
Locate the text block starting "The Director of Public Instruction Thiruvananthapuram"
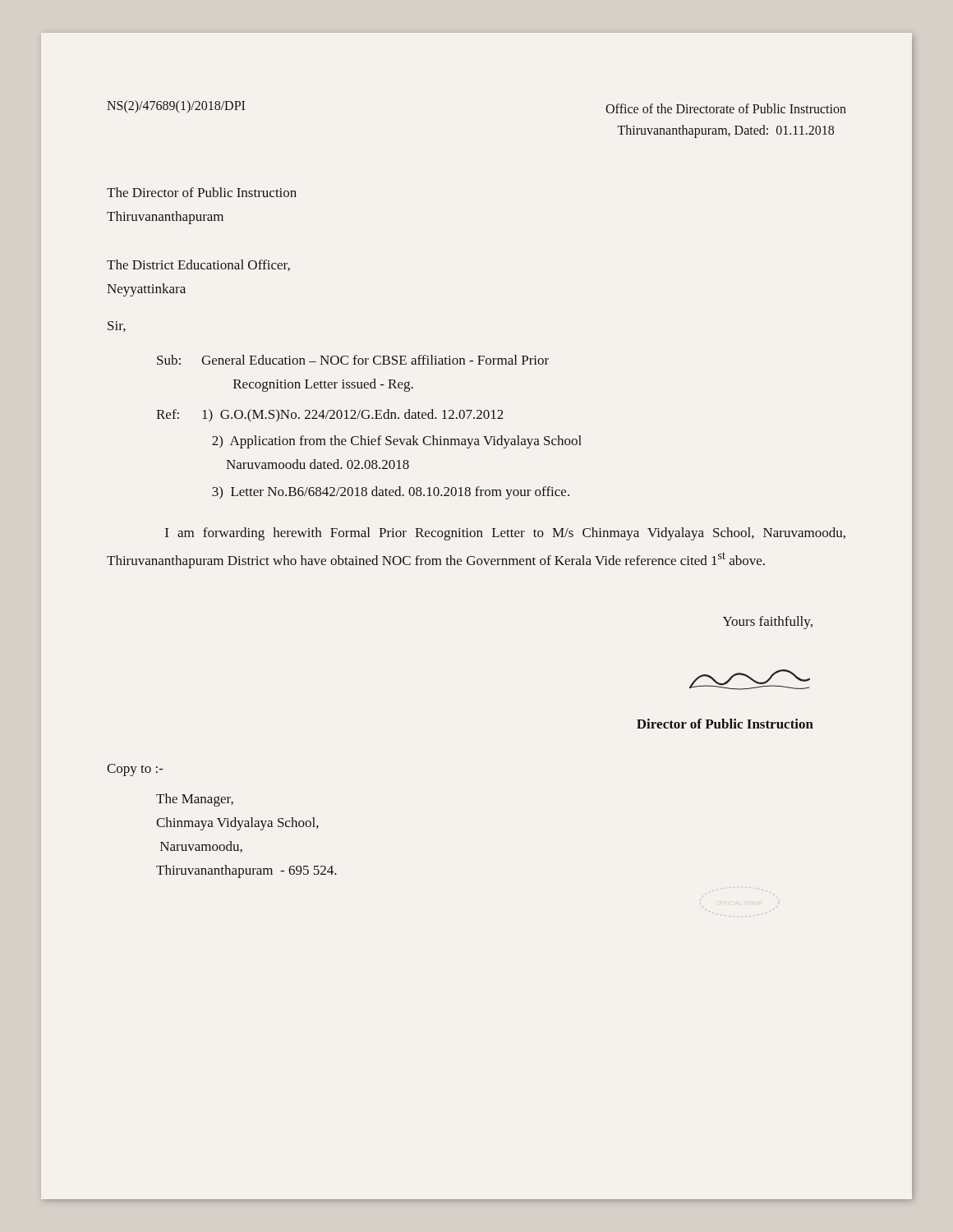point(202,205)
